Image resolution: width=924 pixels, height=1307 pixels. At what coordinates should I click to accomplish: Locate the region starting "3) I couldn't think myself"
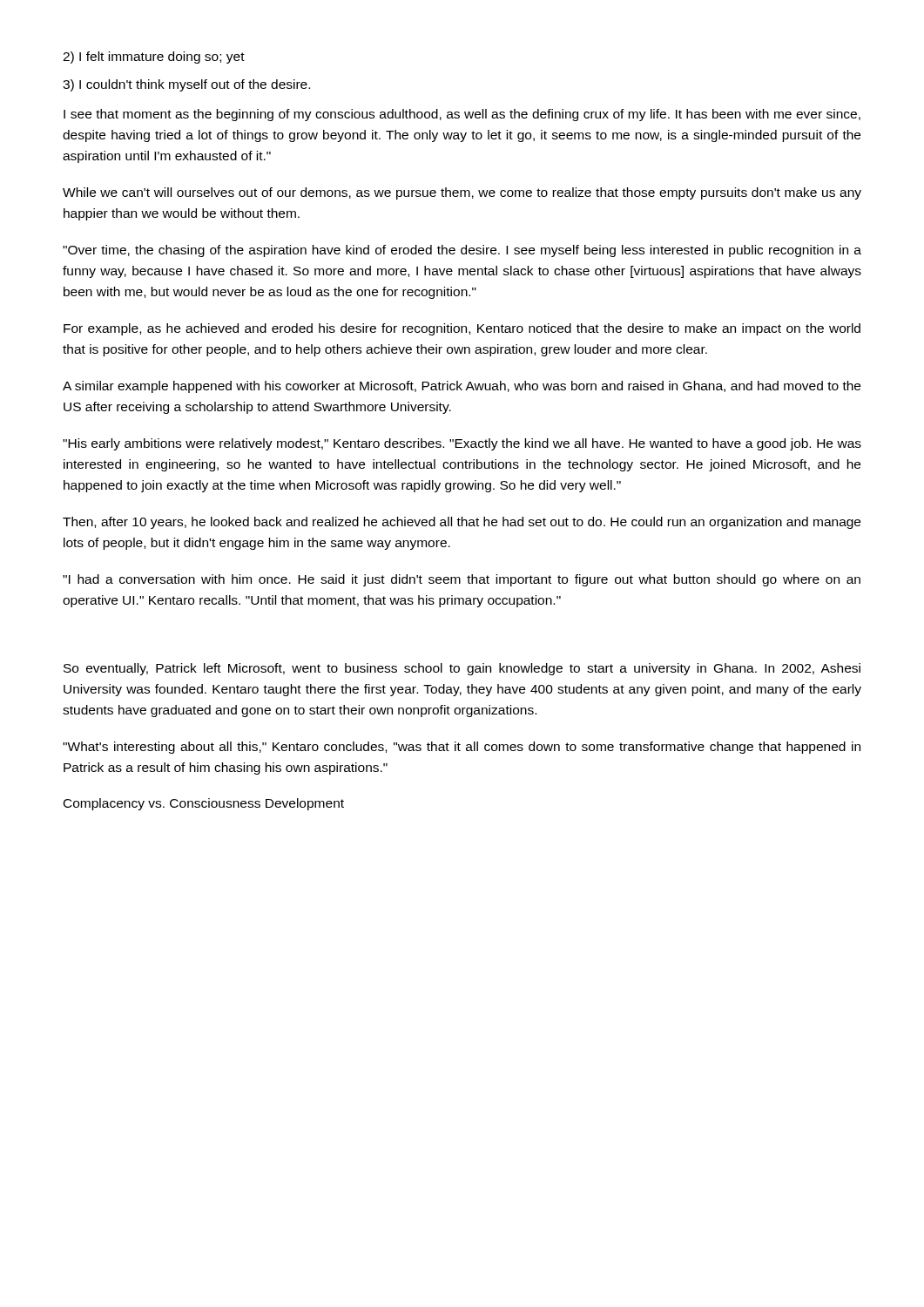[x=187, y=84]
